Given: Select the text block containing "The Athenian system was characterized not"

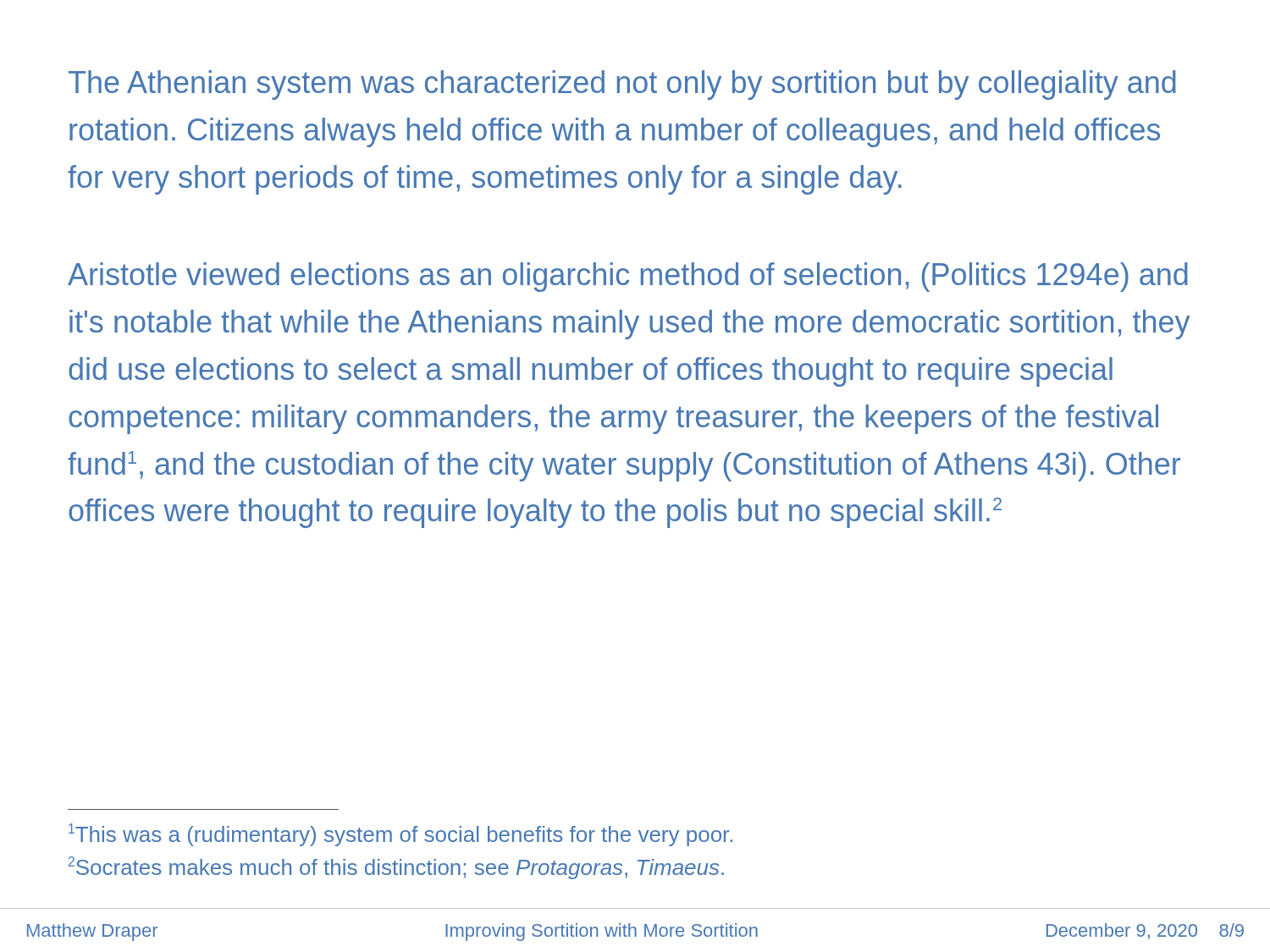Looking at the screenshot, I should [x=623, y=130].
